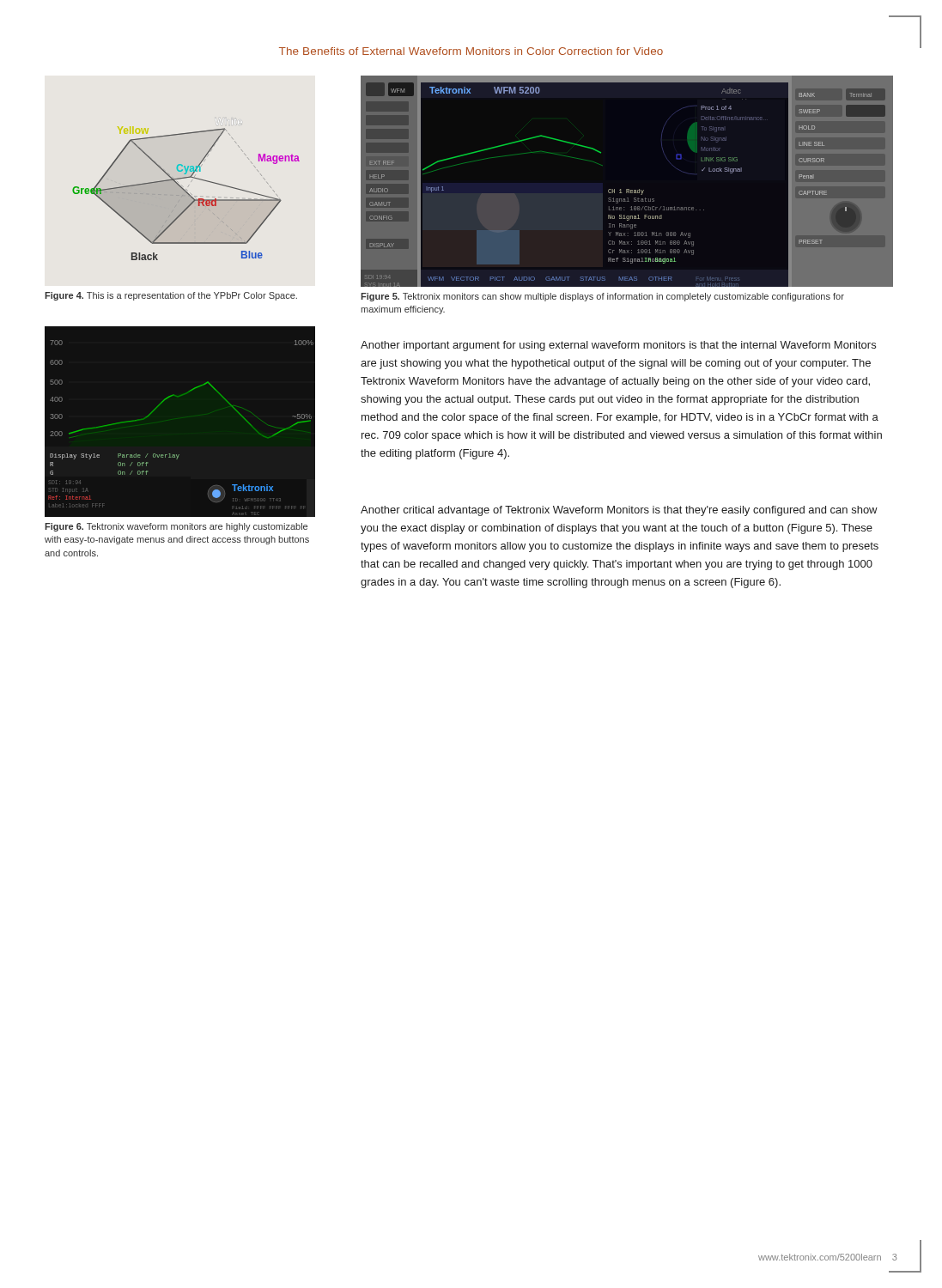
Task: Point to the region starting "Another important argument"
Action: (623, 399)
